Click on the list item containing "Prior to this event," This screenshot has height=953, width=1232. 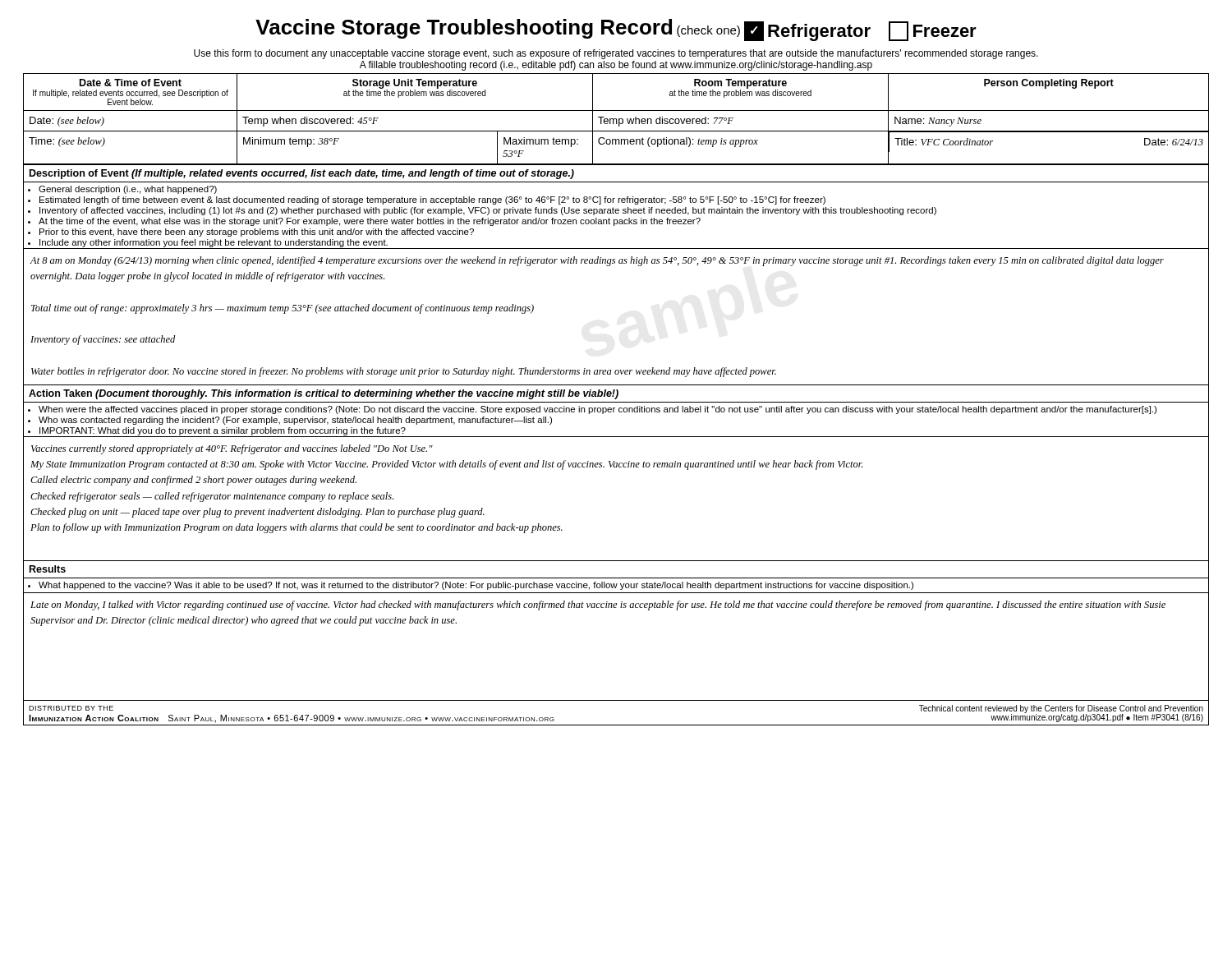(256, 231)
